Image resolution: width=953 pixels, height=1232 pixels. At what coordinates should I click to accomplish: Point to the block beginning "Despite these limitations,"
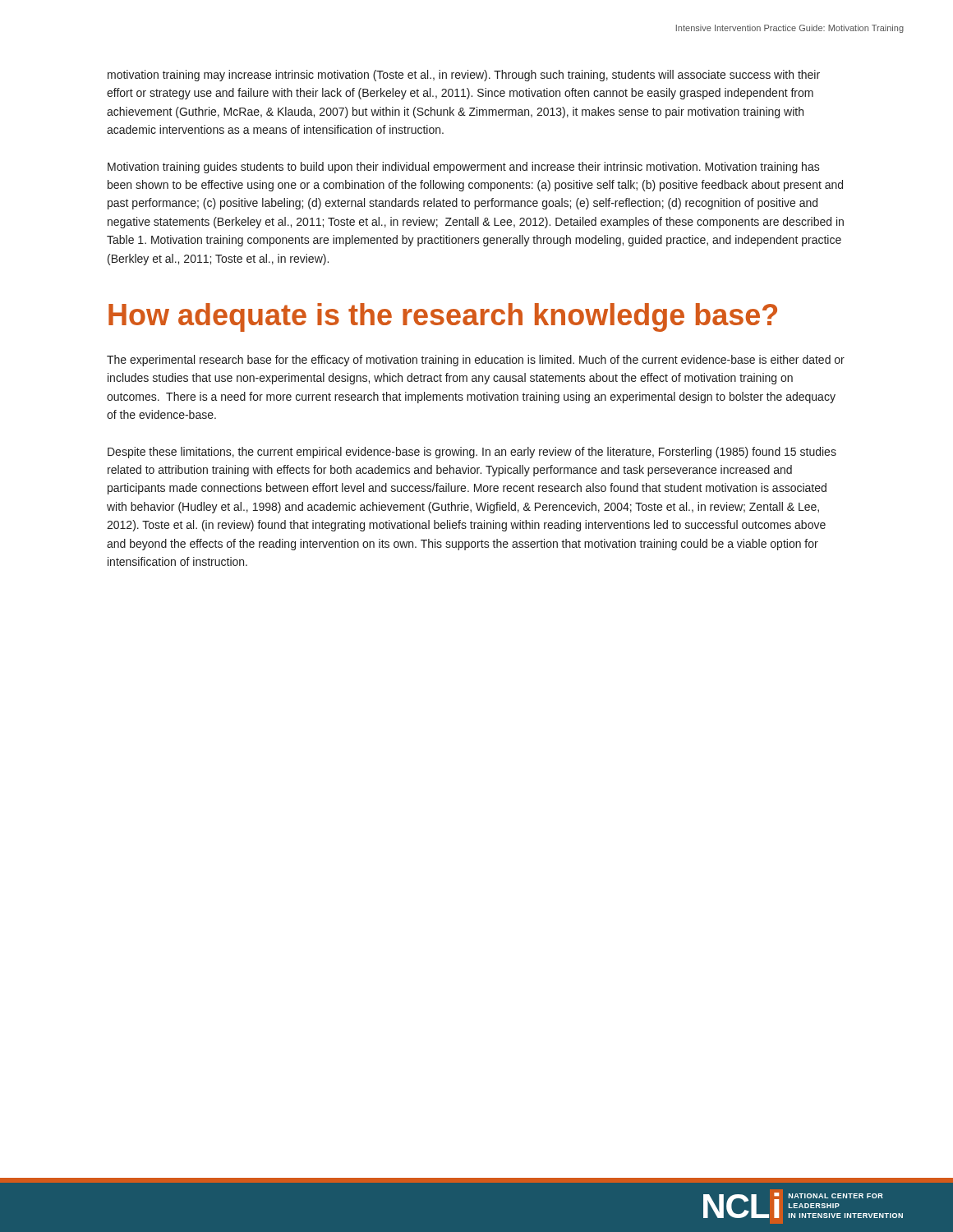(x=472, y=507)
